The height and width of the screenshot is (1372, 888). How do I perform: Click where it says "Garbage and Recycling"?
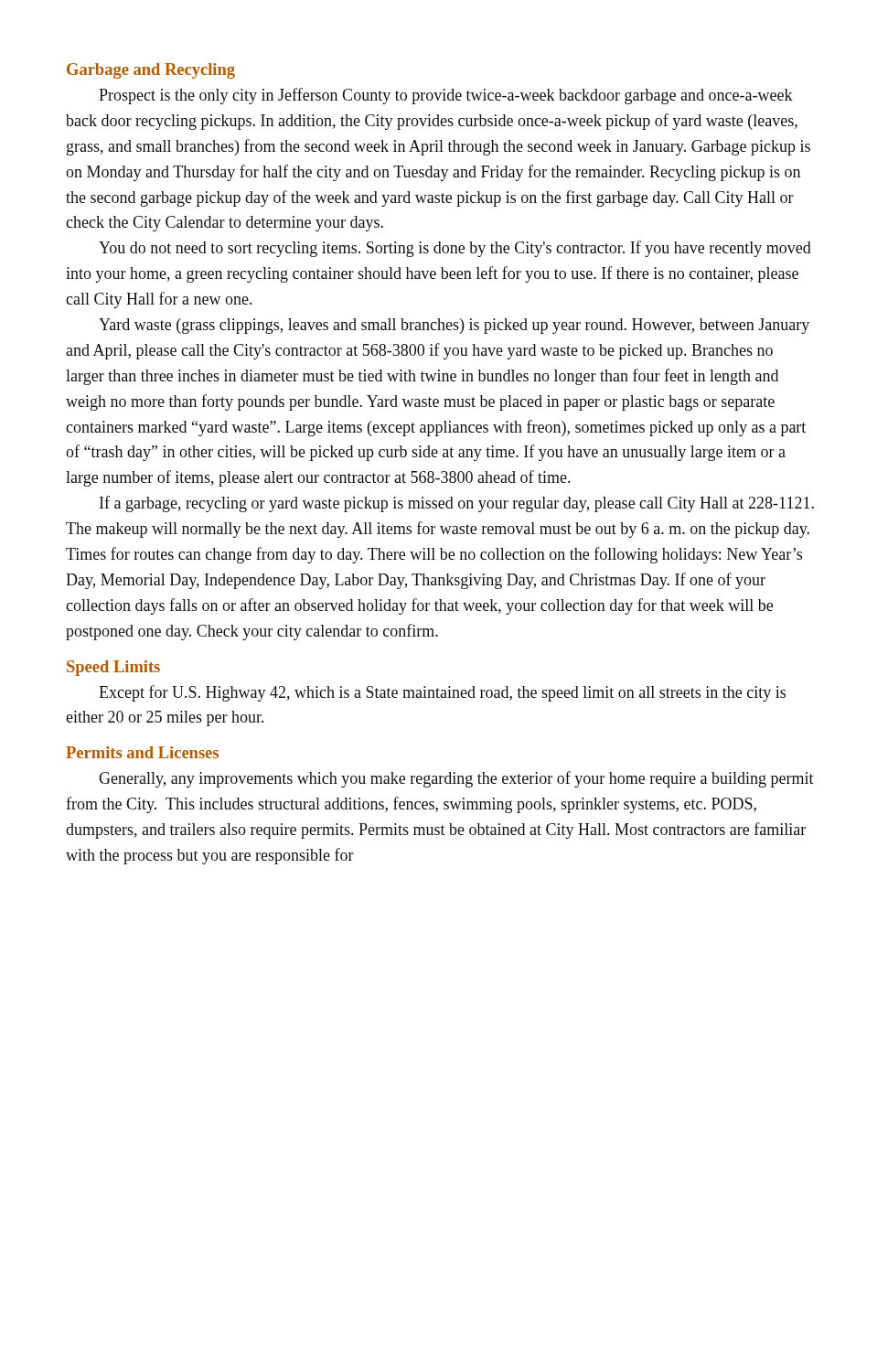150,69
